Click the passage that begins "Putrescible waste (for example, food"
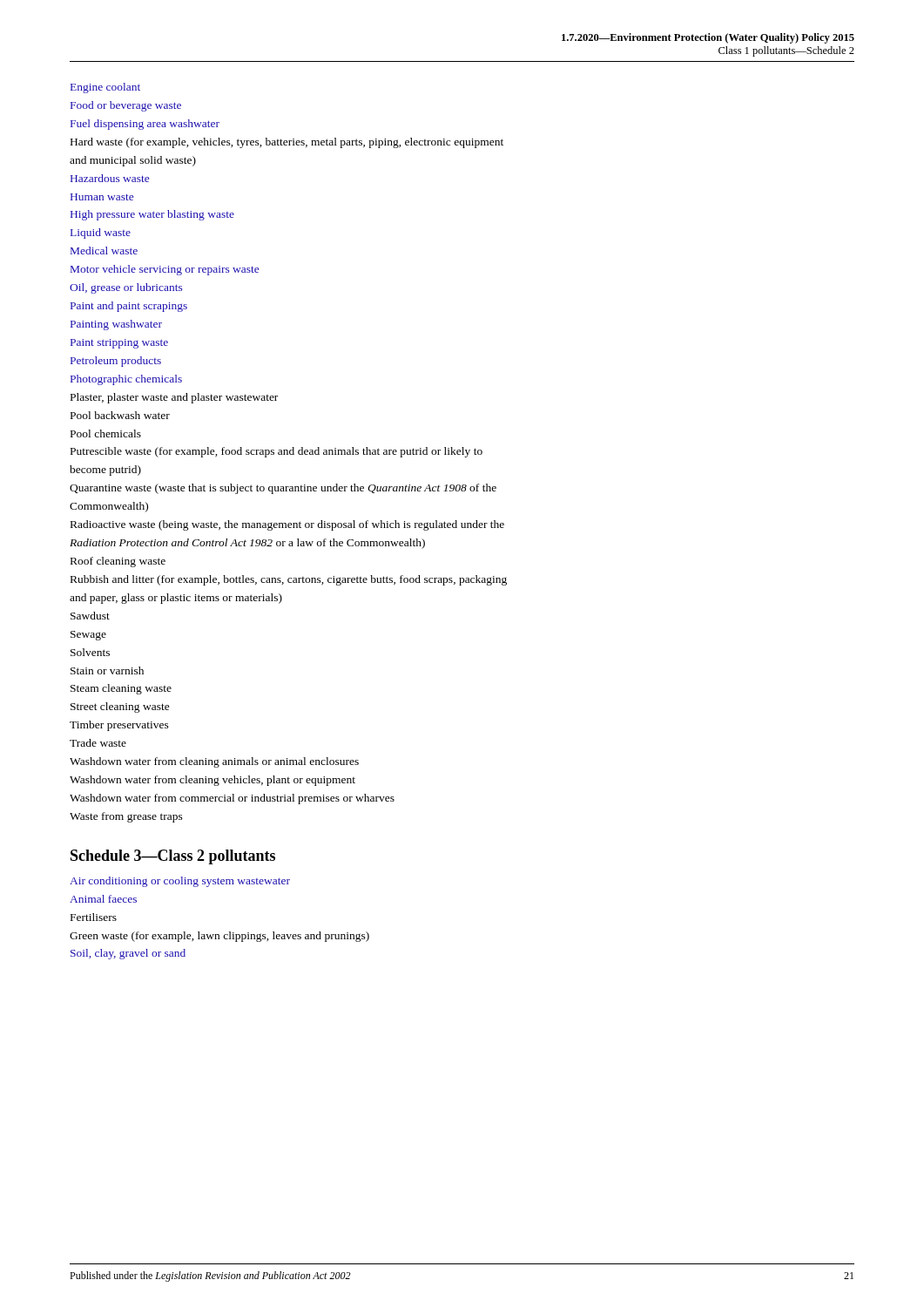The height and width of the screenshot is (1307, 924). pos(276,460)
